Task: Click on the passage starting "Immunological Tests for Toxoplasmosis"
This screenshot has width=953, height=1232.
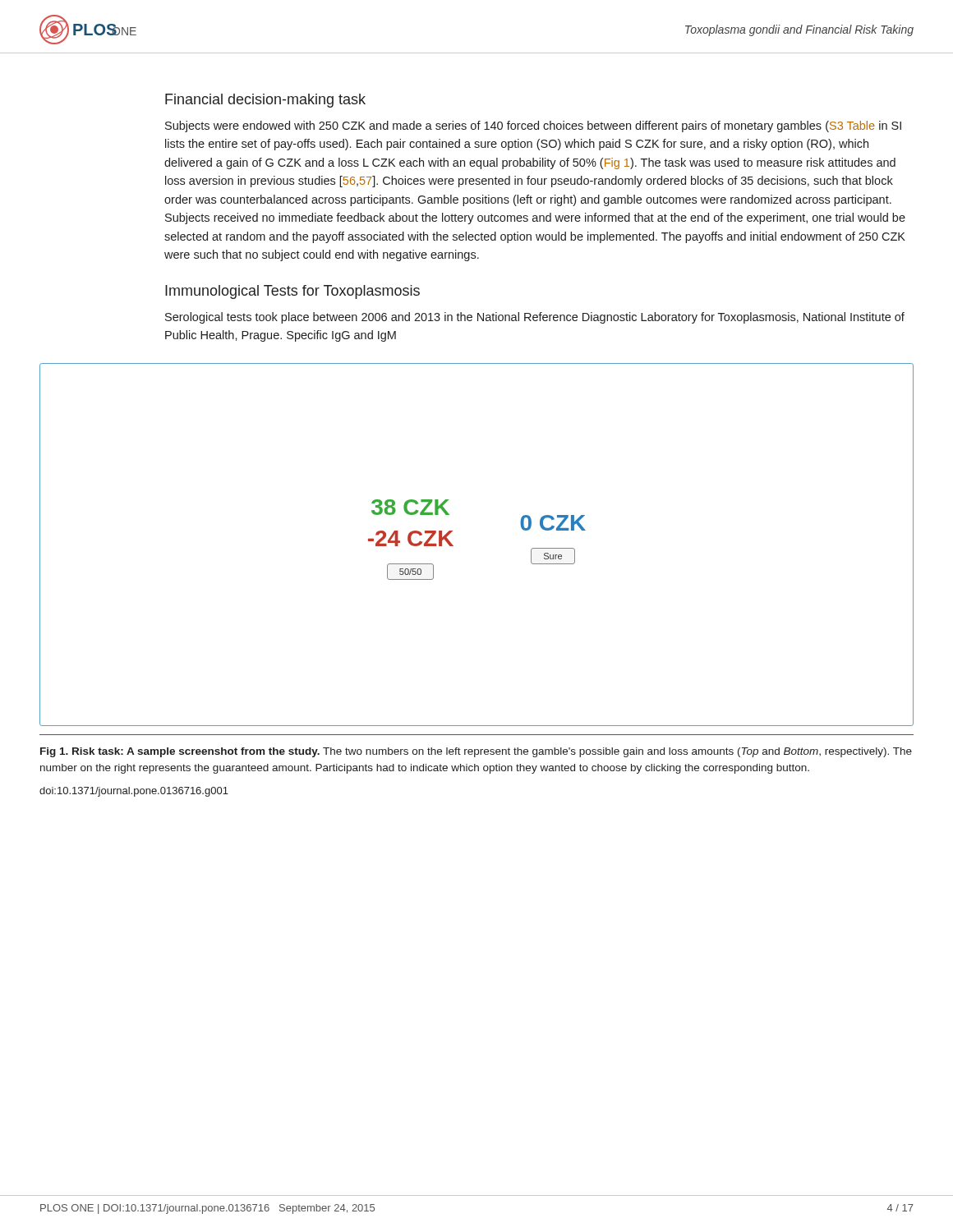Action: point(292,291)
